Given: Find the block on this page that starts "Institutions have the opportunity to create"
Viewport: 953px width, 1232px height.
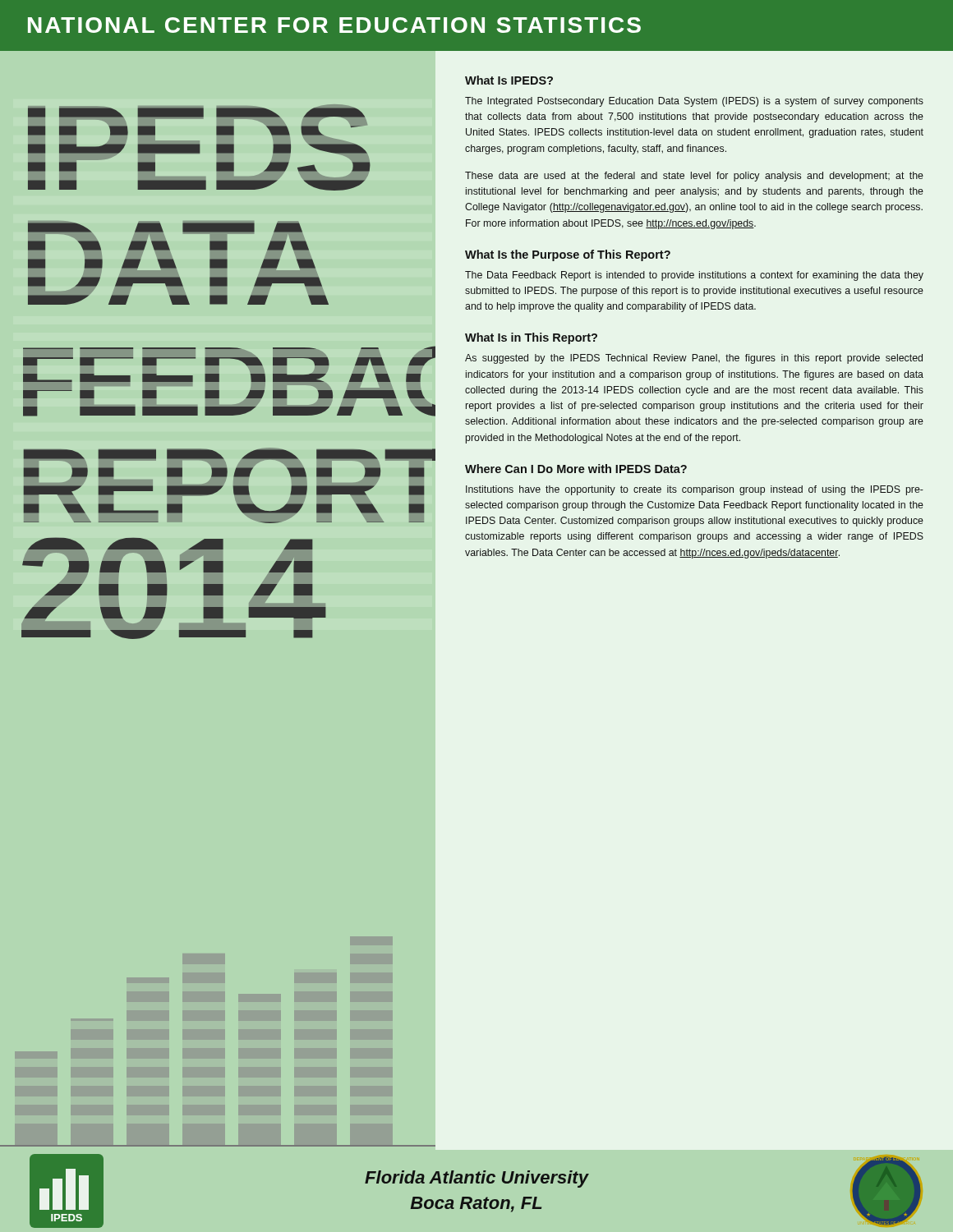Looking at the screenshot, I should 694,521.
